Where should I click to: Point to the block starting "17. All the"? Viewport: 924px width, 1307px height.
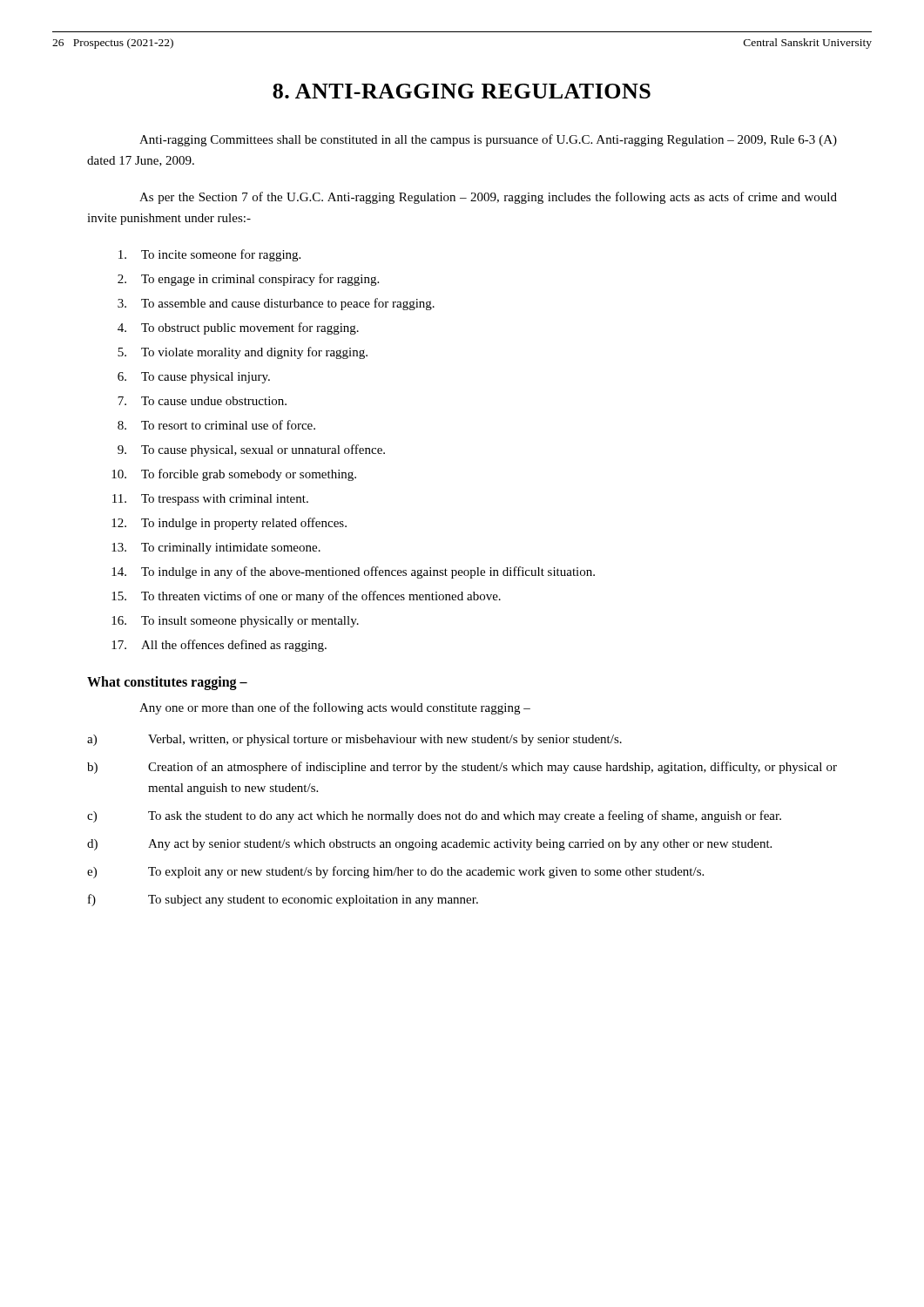[219, 646]
